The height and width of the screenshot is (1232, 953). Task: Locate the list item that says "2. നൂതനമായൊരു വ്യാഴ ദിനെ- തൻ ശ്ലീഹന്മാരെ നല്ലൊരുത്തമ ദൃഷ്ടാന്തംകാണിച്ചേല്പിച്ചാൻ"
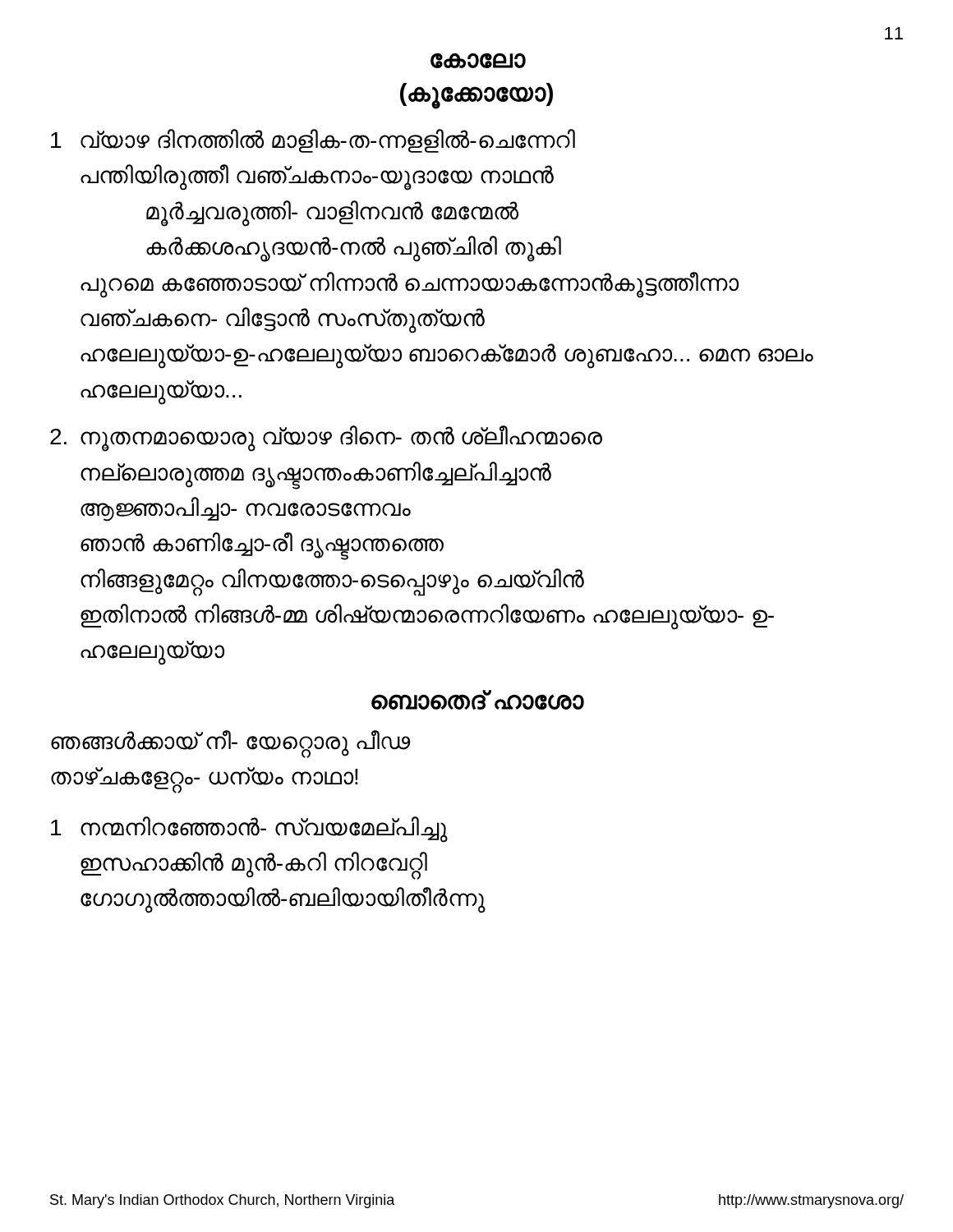point(326,439)
